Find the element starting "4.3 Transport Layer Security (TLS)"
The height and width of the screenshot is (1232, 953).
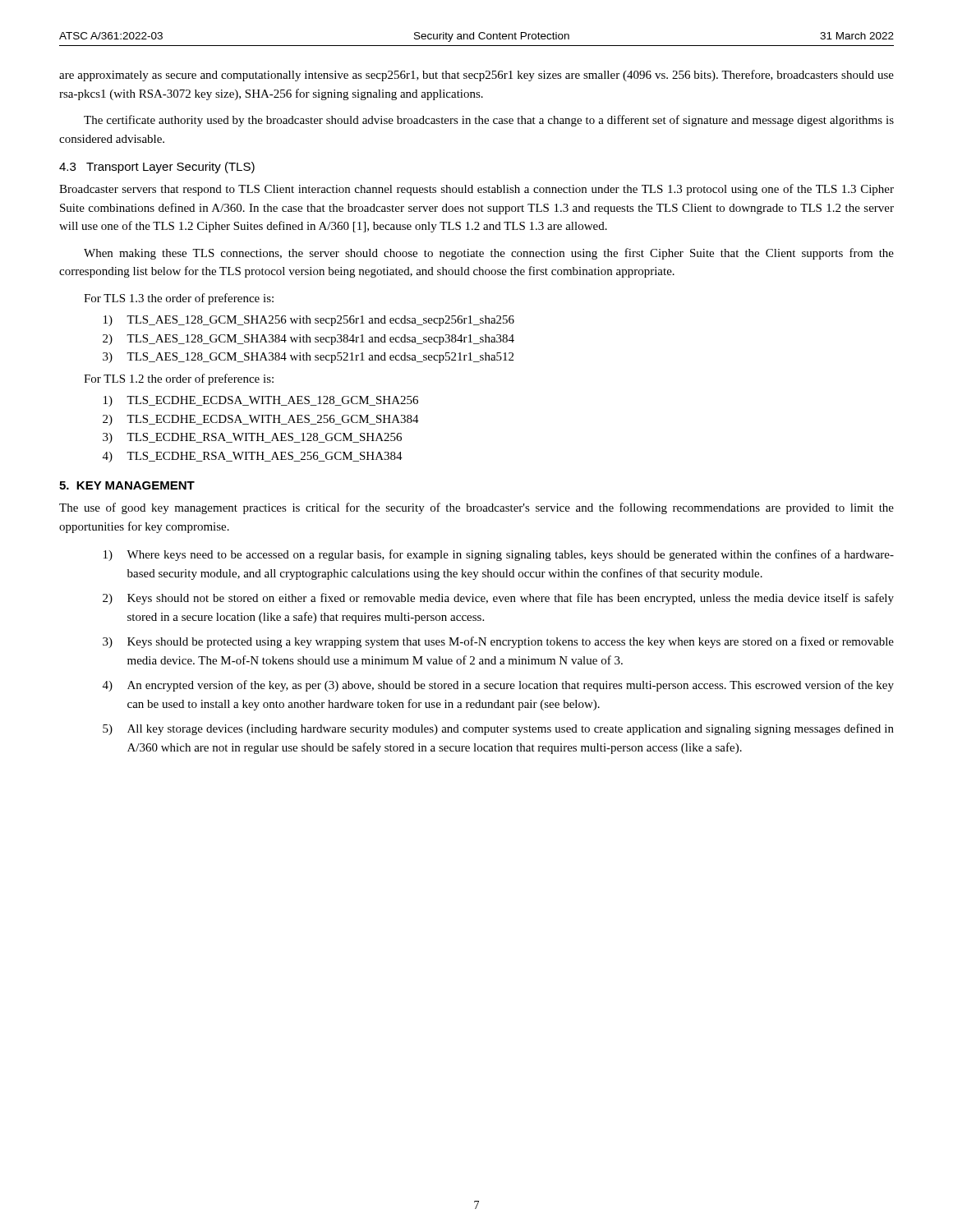click(157, 166)
